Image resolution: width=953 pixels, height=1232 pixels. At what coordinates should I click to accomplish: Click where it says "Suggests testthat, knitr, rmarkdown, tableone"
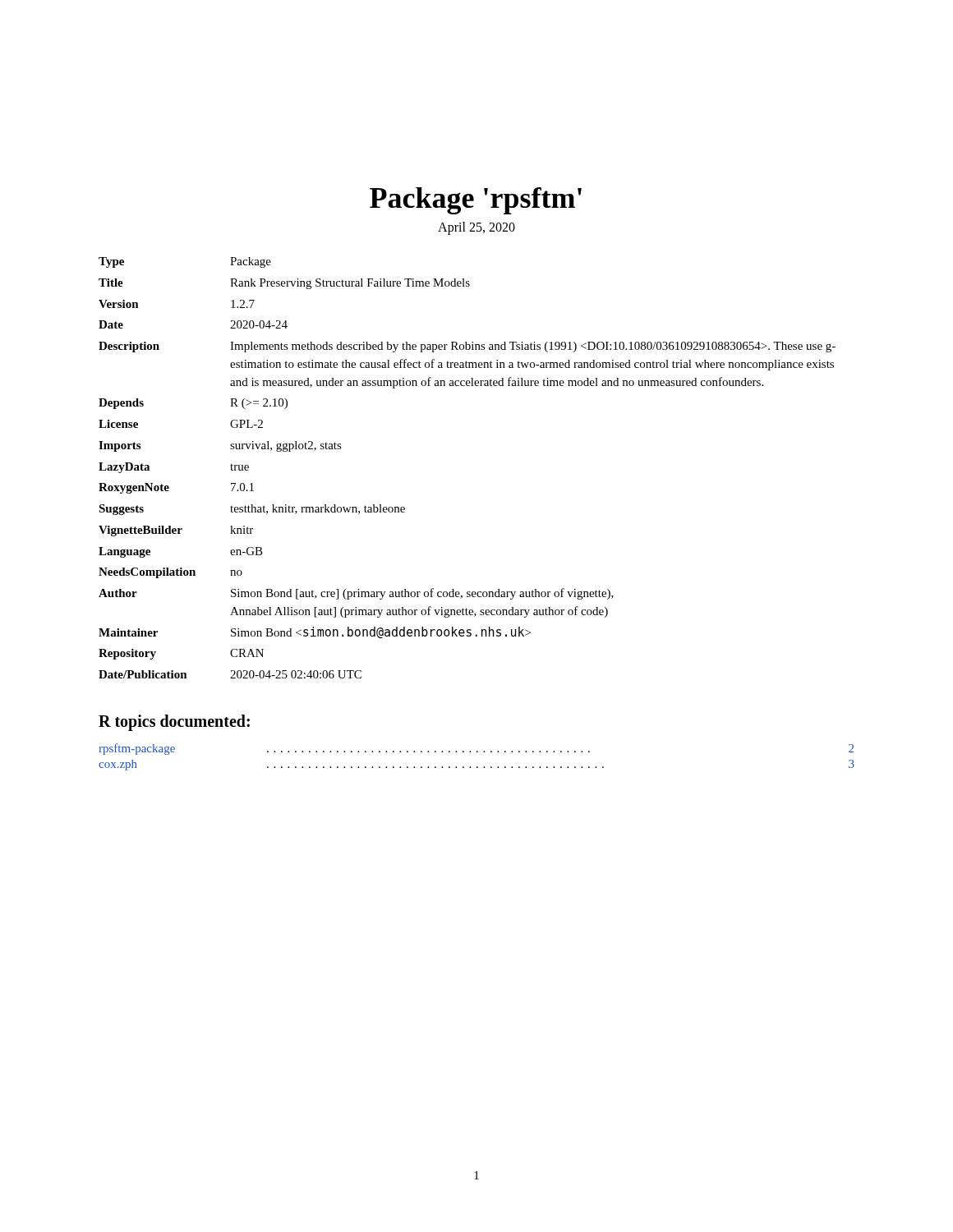(x=252, y=510)
